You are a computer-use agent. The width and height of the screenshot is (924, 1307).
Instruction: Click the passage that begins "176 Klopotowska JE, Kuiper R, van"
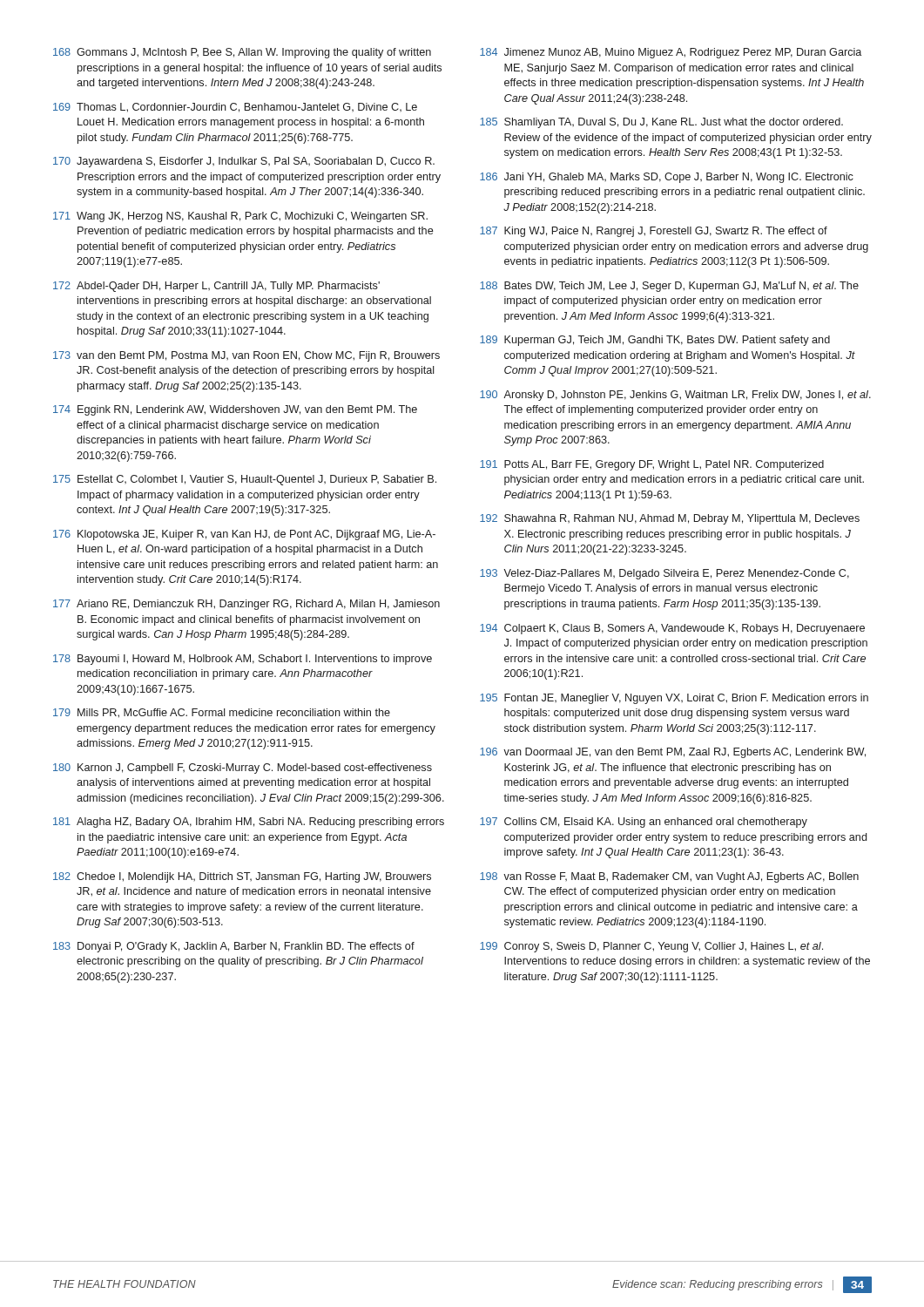[248, 558]
